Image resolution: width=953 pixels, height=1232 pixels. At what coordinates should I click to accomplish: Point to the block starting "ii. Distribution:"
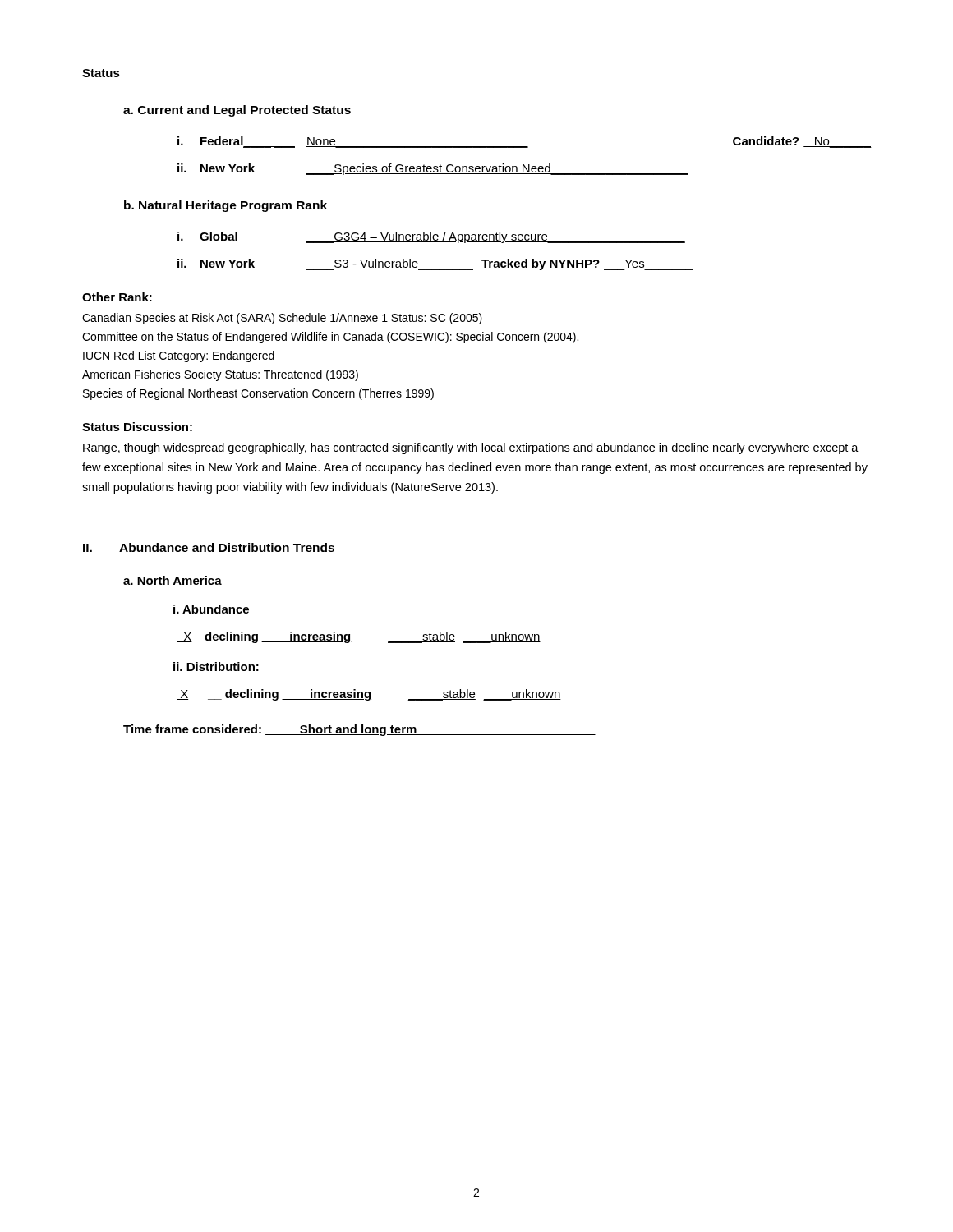[216, 667]
